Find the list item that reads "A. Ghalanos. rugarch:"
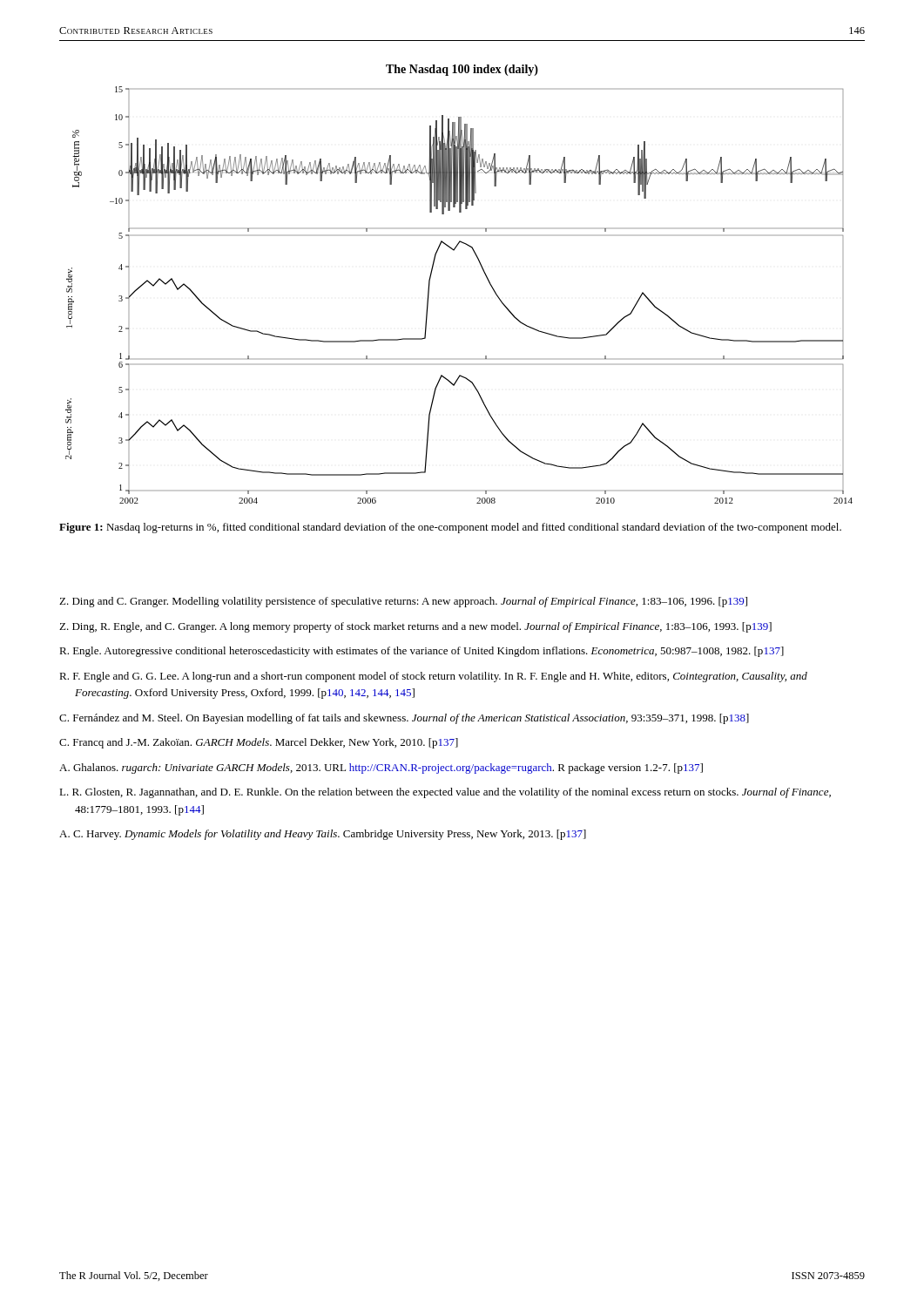Viewport: 924px width, 1307px height. click(x=381, y=767)
